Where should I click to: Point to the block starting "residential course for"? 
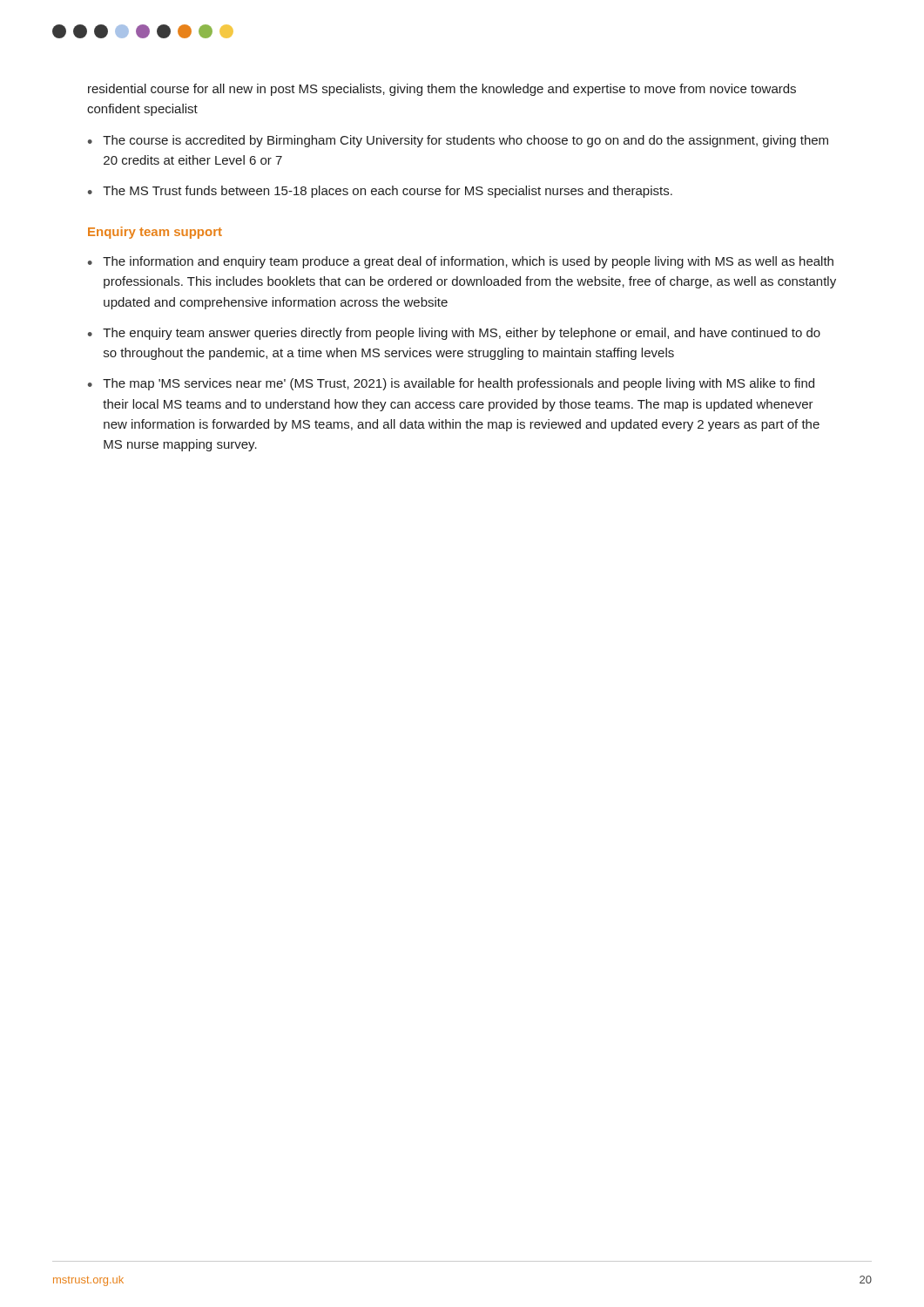click(462, 99)
